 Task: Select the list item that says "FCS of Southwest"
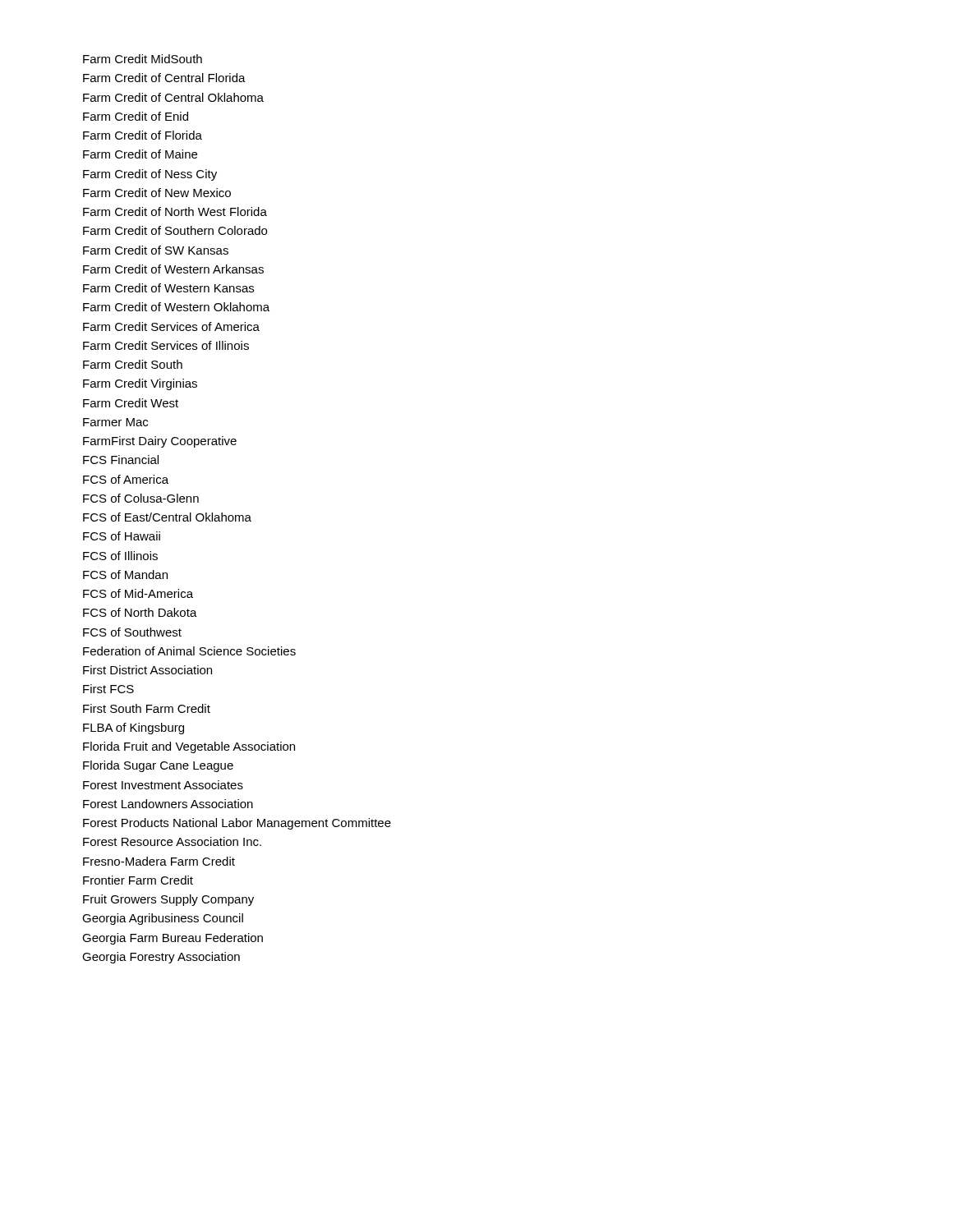pyautogui.click(x=132, y=632)
